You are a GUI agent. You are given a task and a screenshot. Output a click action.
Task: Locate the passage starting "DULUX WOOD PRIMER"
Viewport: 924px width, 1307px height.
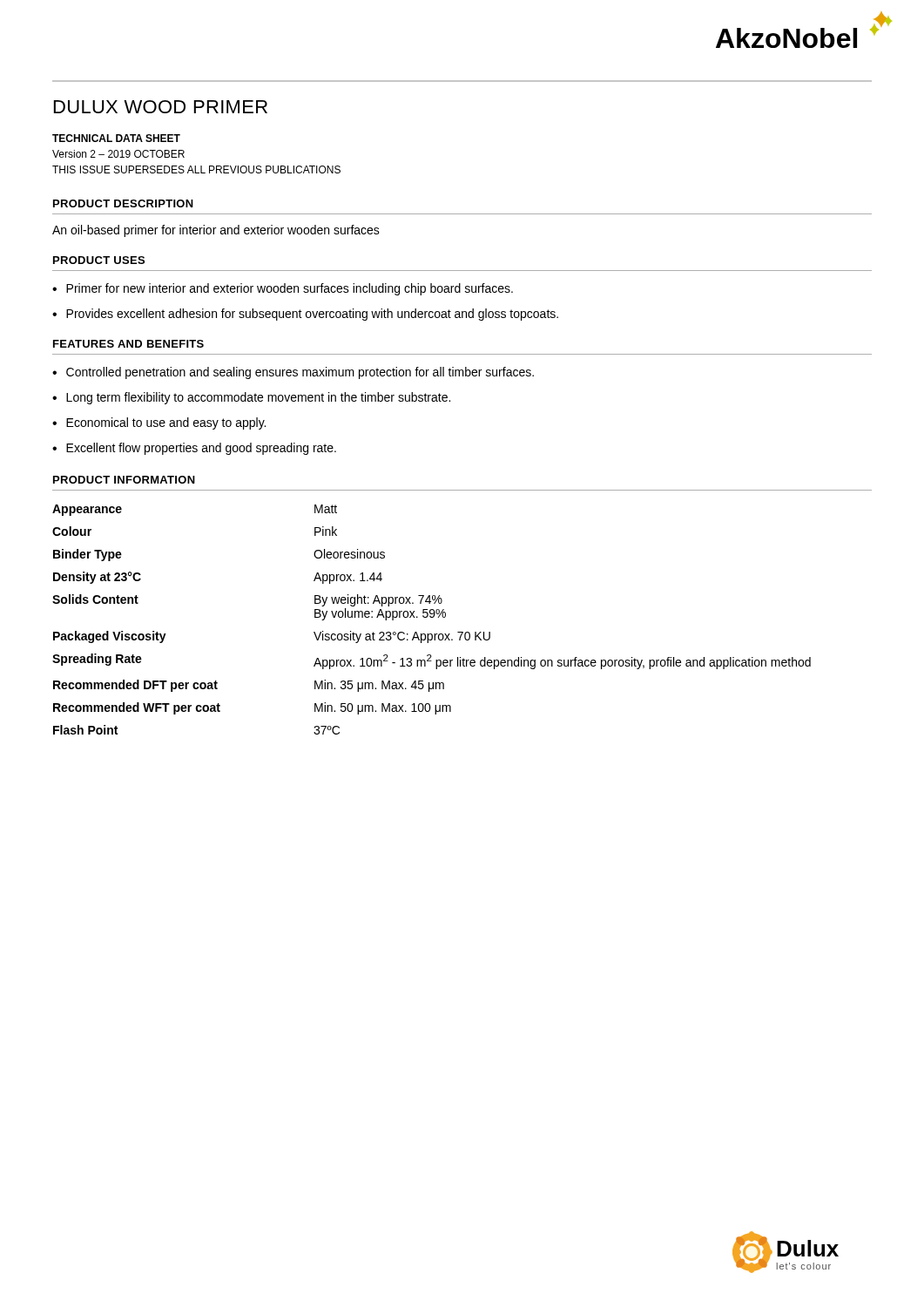point(160,107)
